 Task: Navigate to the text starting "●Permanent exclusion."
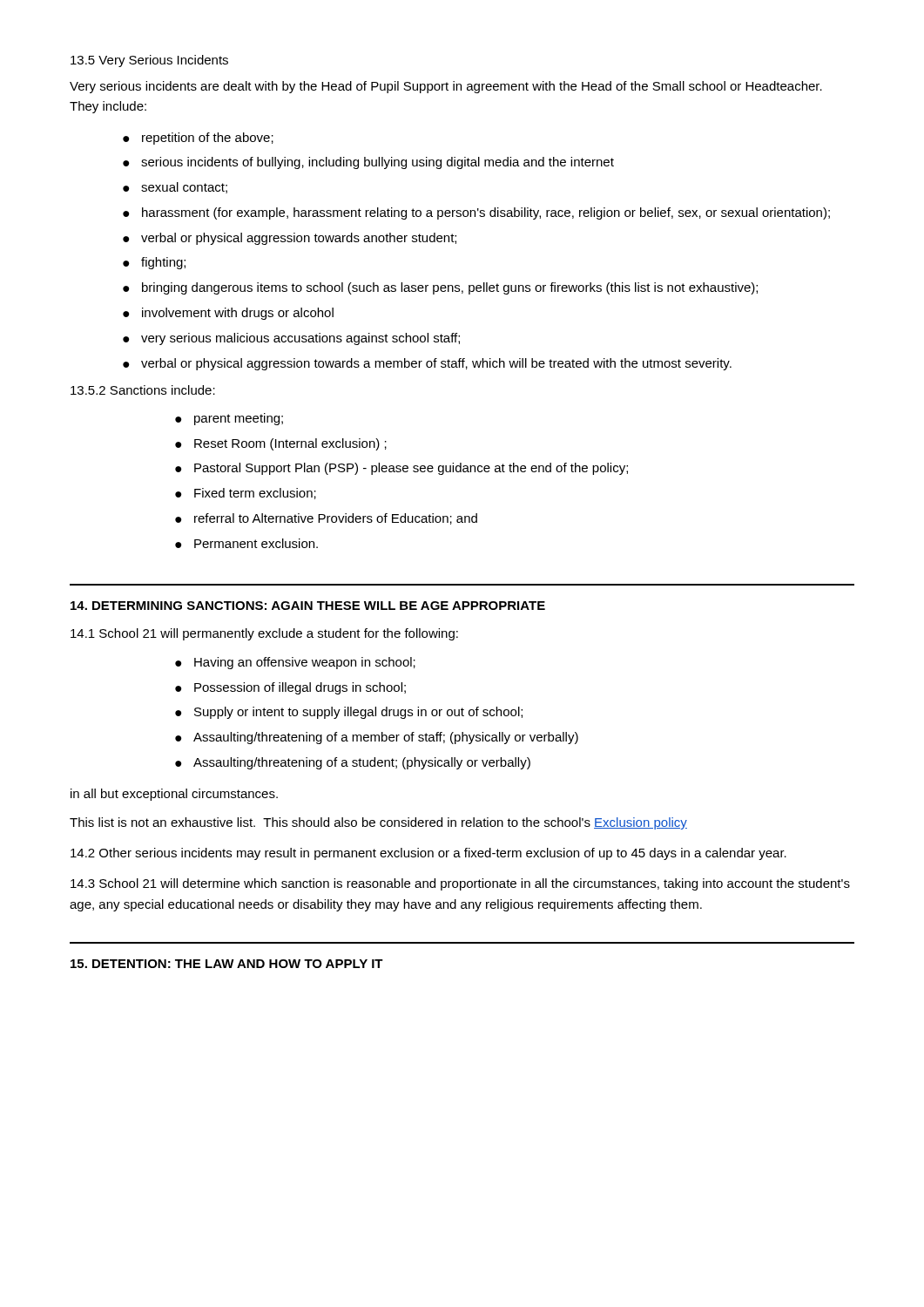pyautogui.click(x=246, y=543)
